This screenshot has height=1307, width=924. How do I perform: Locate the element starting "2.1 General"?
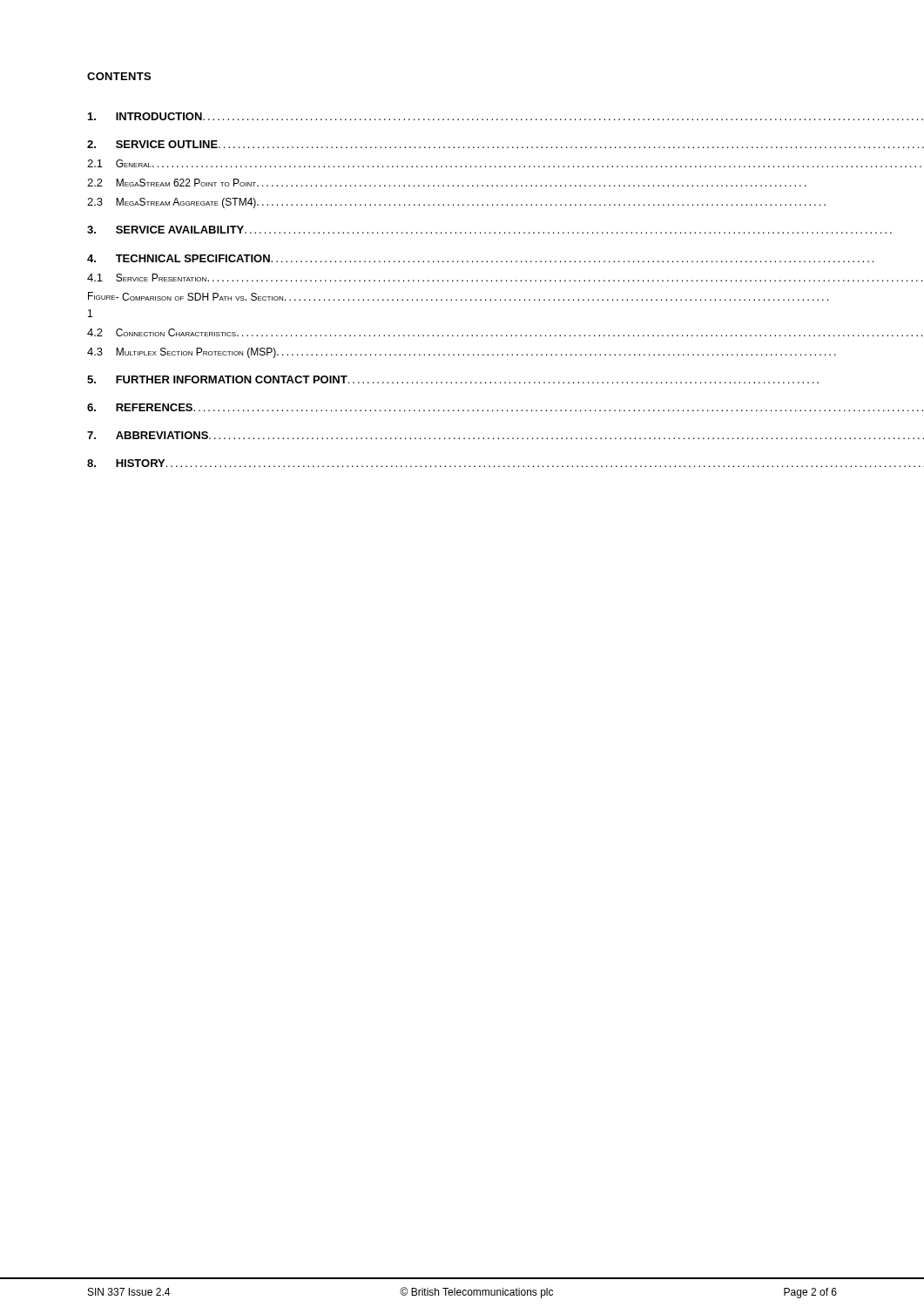tap(506, 164)
